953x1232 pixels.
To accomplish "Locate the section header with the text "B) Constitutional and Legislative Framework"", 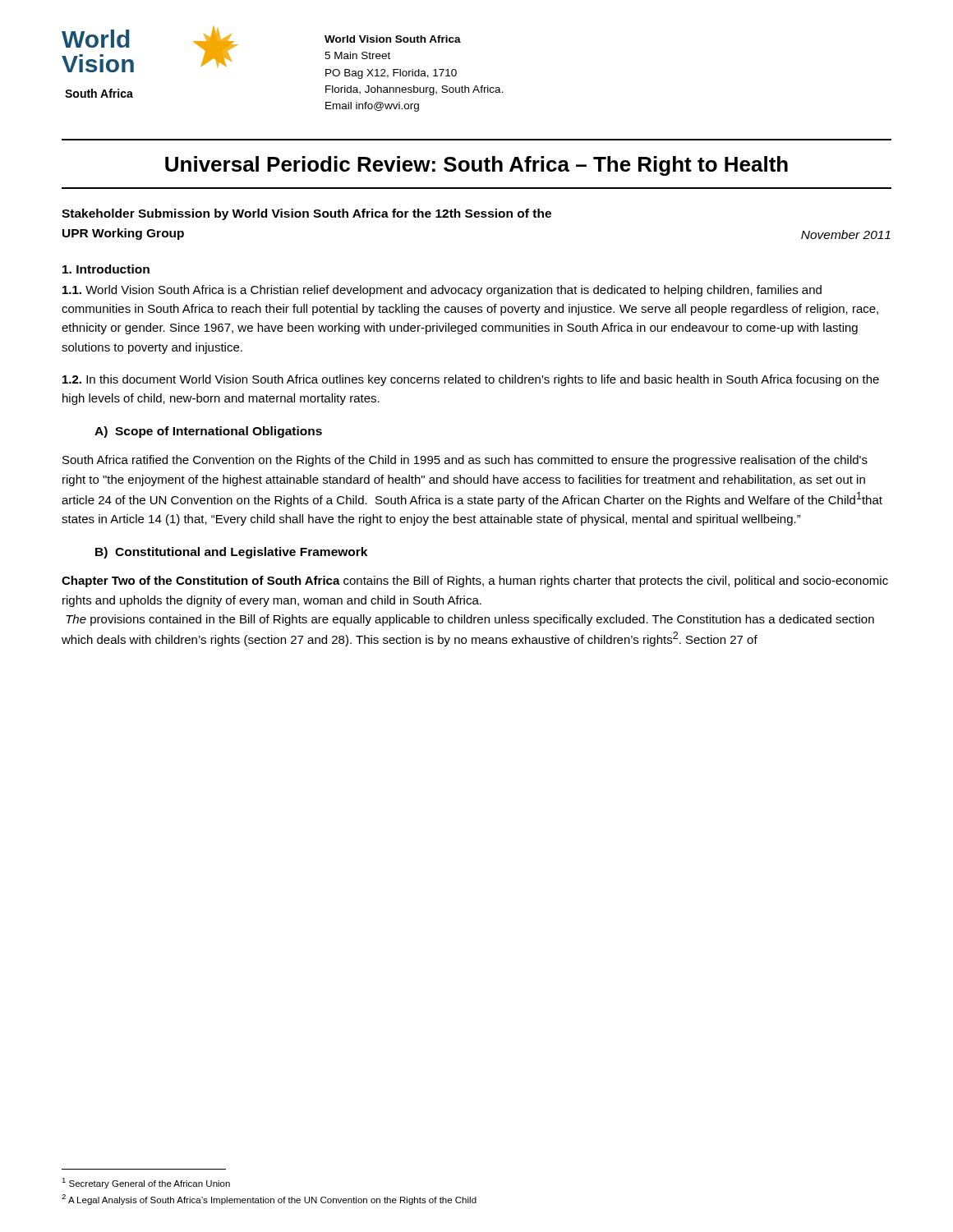I will pyautogui.click(x=231, y=552).
